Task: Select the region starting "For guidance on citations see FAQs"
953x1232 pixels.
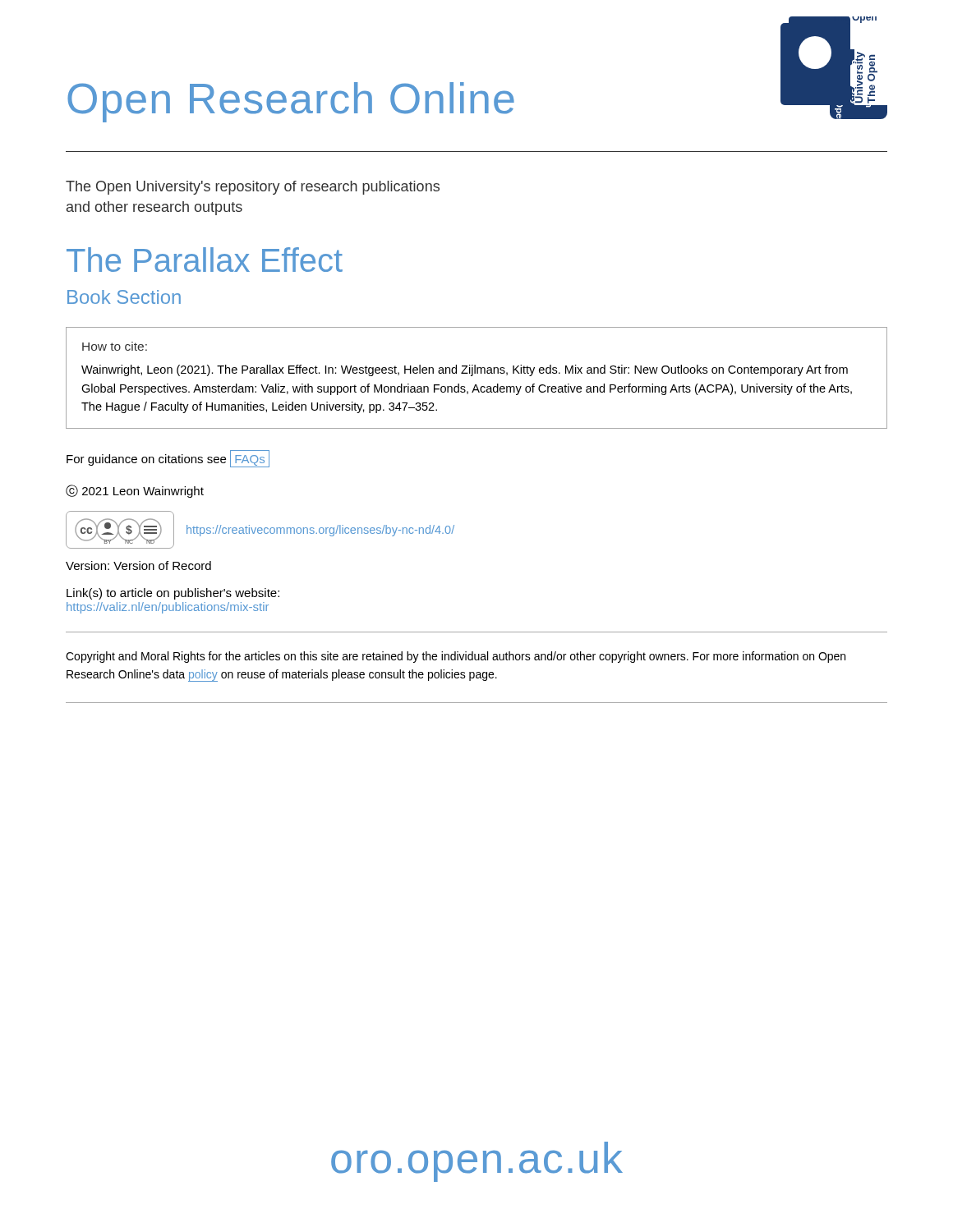Action: (167, 459)
